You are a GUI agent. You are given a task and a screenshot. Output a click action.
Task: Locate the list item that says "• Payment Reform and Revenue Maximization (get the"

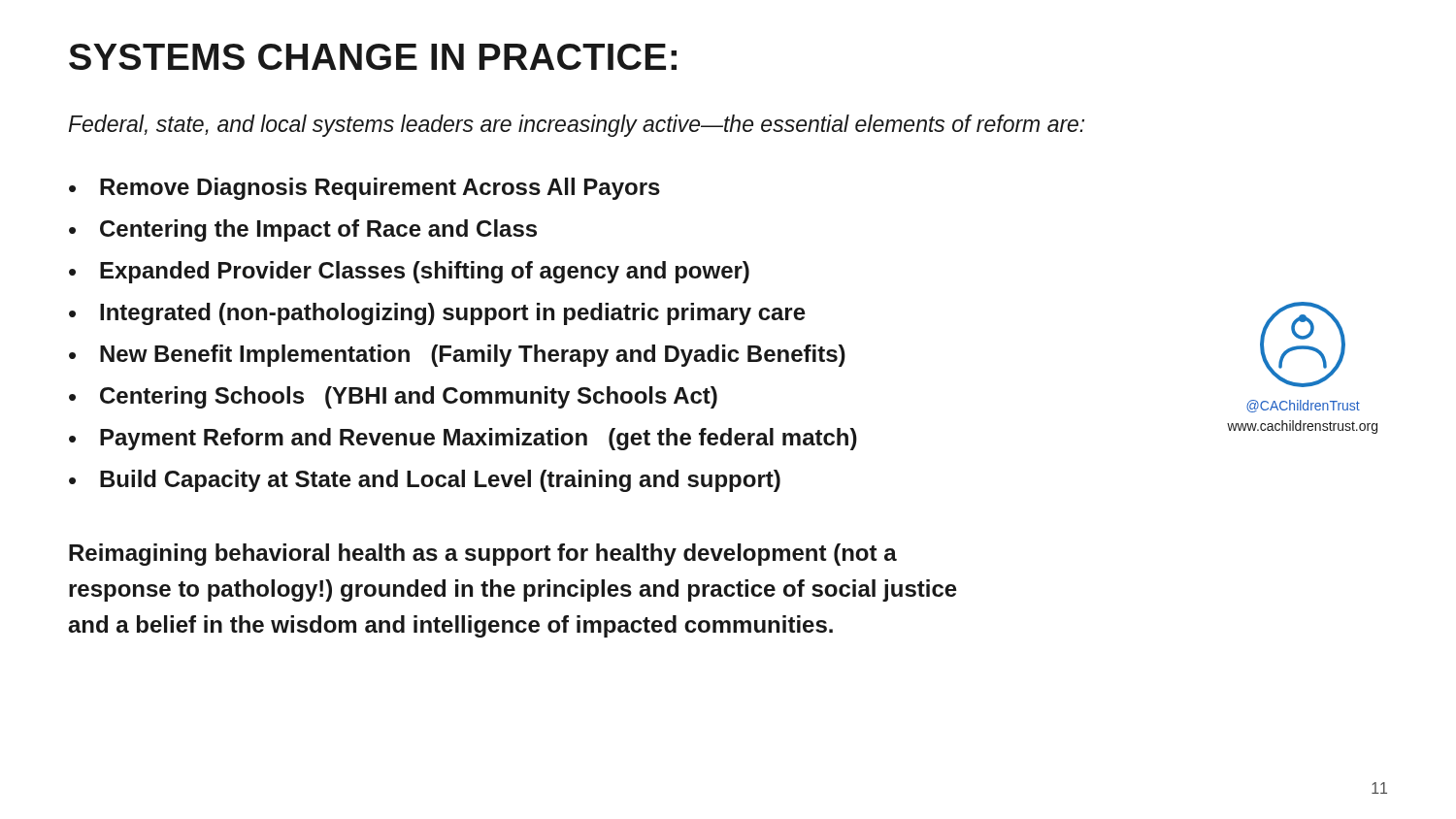pos(728,439)
